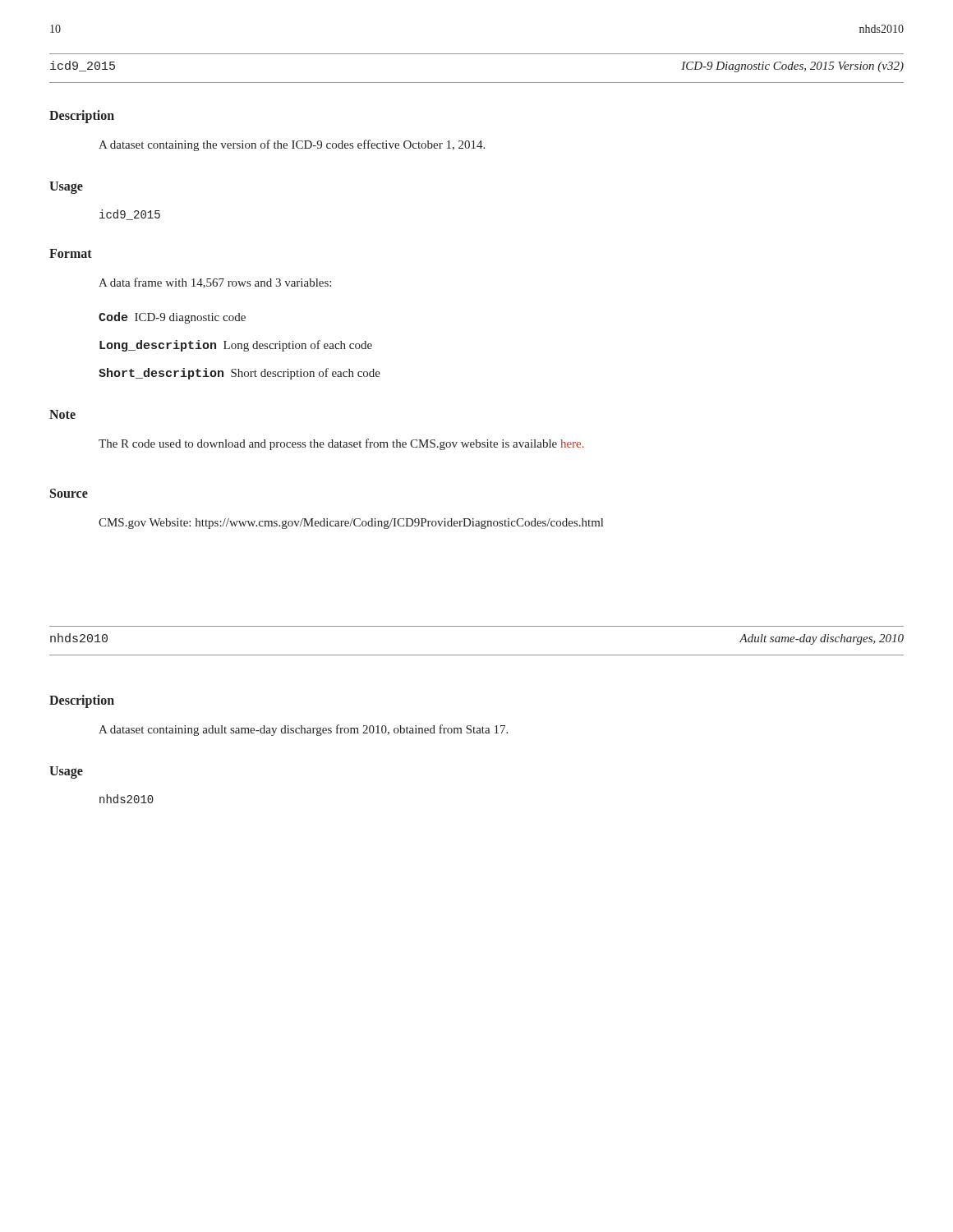The image size is (953, 1232).
Task: Click on the text block with the text "A dataset containing the version of the ICD-9"
Action: (x=292, y=145)
